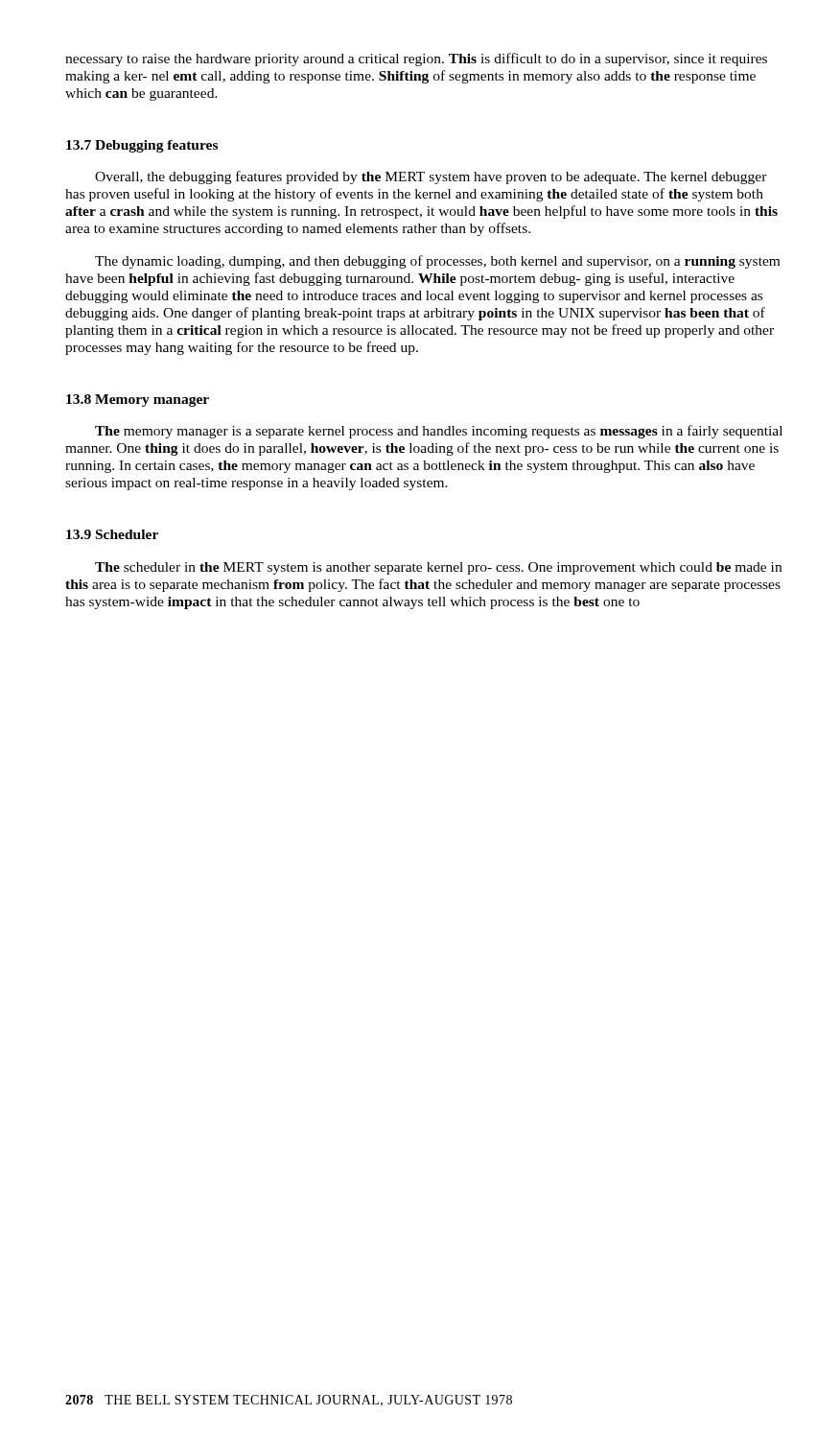Find the element starting "13.9 Scheduler"

(112, 534)
